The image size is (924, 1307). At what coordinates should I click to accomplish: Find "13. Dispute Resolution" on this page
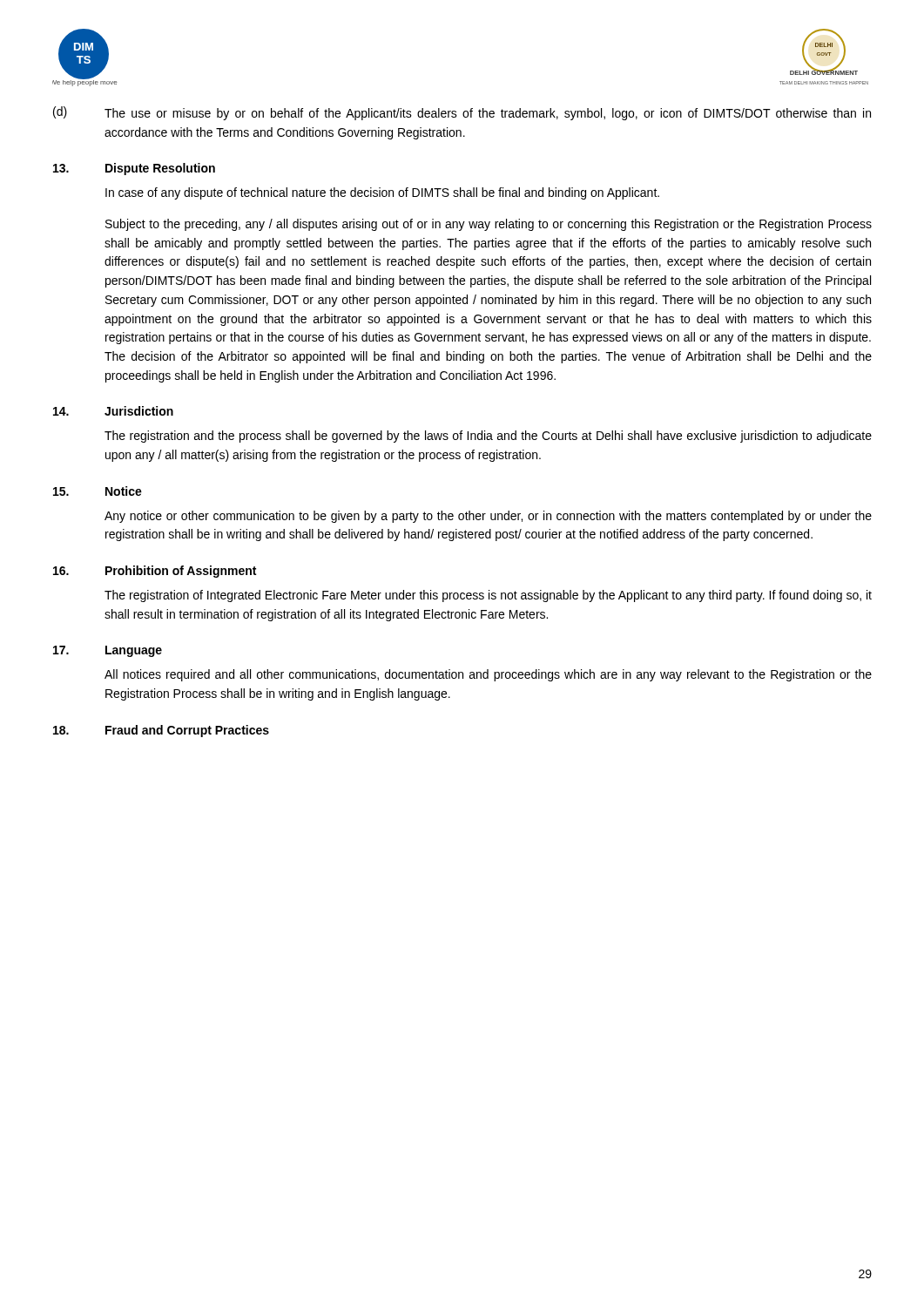(134, 168)
